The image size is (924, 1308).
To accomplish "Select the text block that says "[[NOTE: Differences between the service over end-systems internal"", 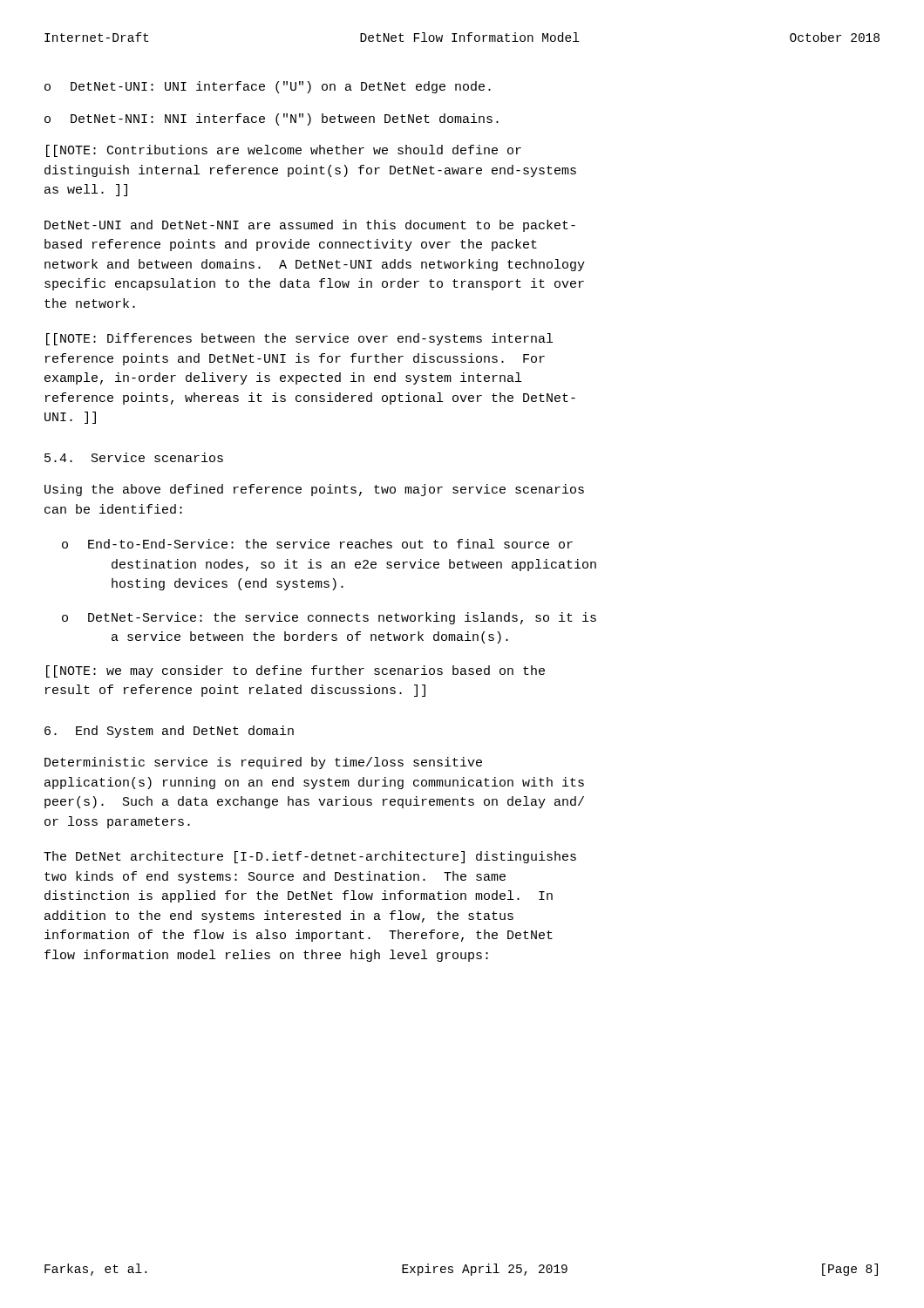I will [x=310, y=379].
